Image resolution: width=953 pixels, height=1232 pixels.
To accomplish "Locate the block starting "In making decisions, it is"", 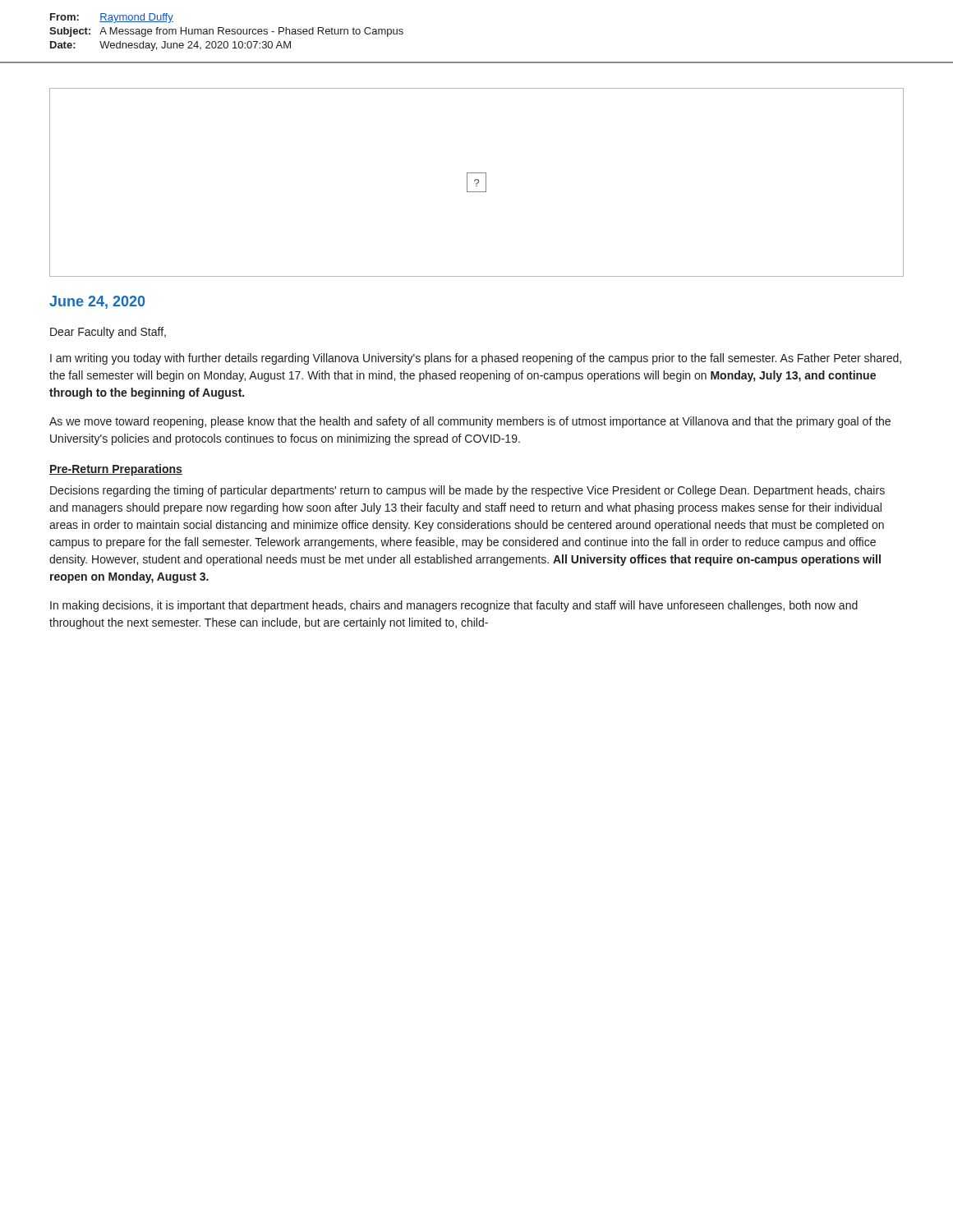I will click(x=454, y=614).
